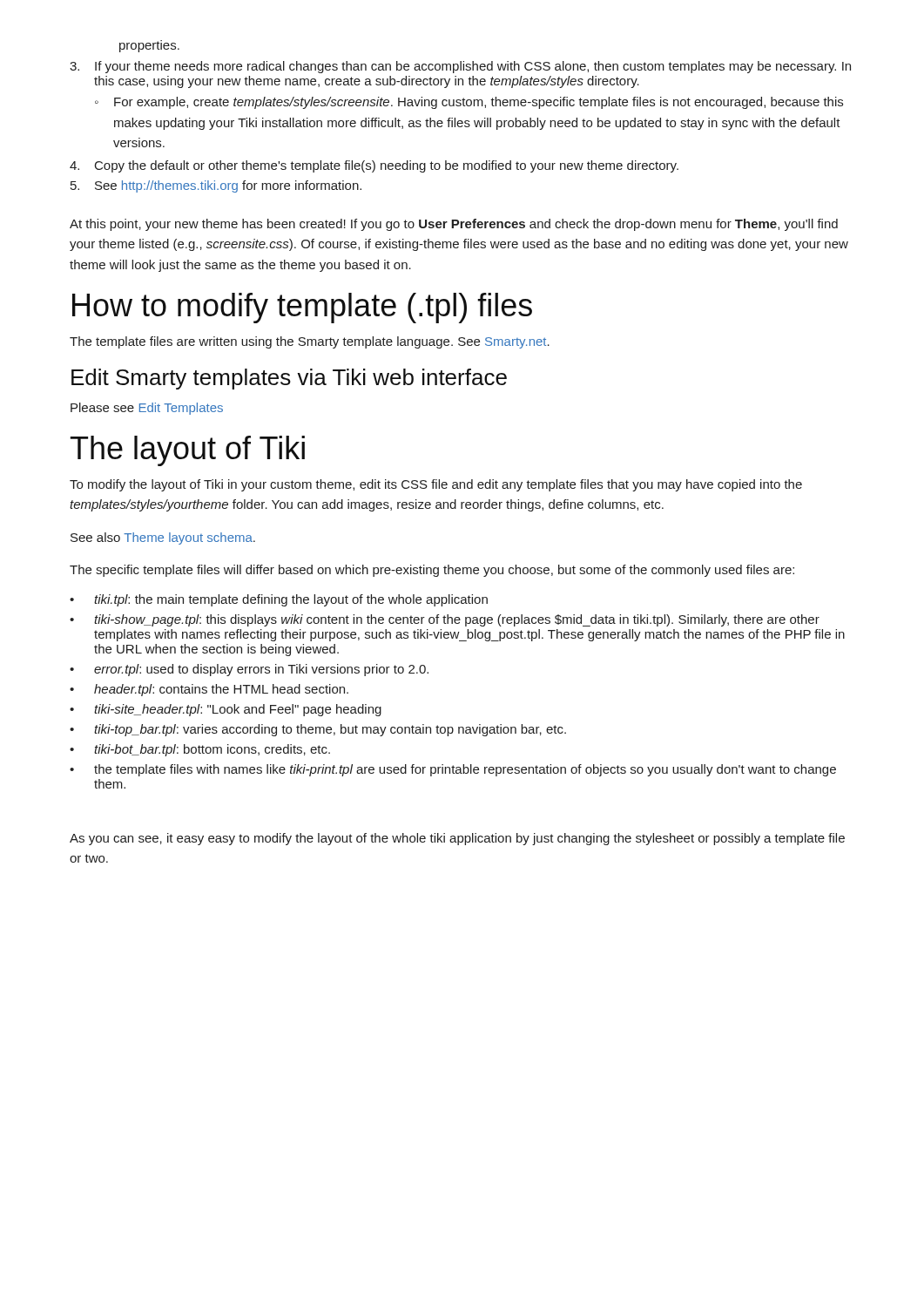
Task: Locate the block of text that opens with "The template files"
Action: tap(310, 341)
